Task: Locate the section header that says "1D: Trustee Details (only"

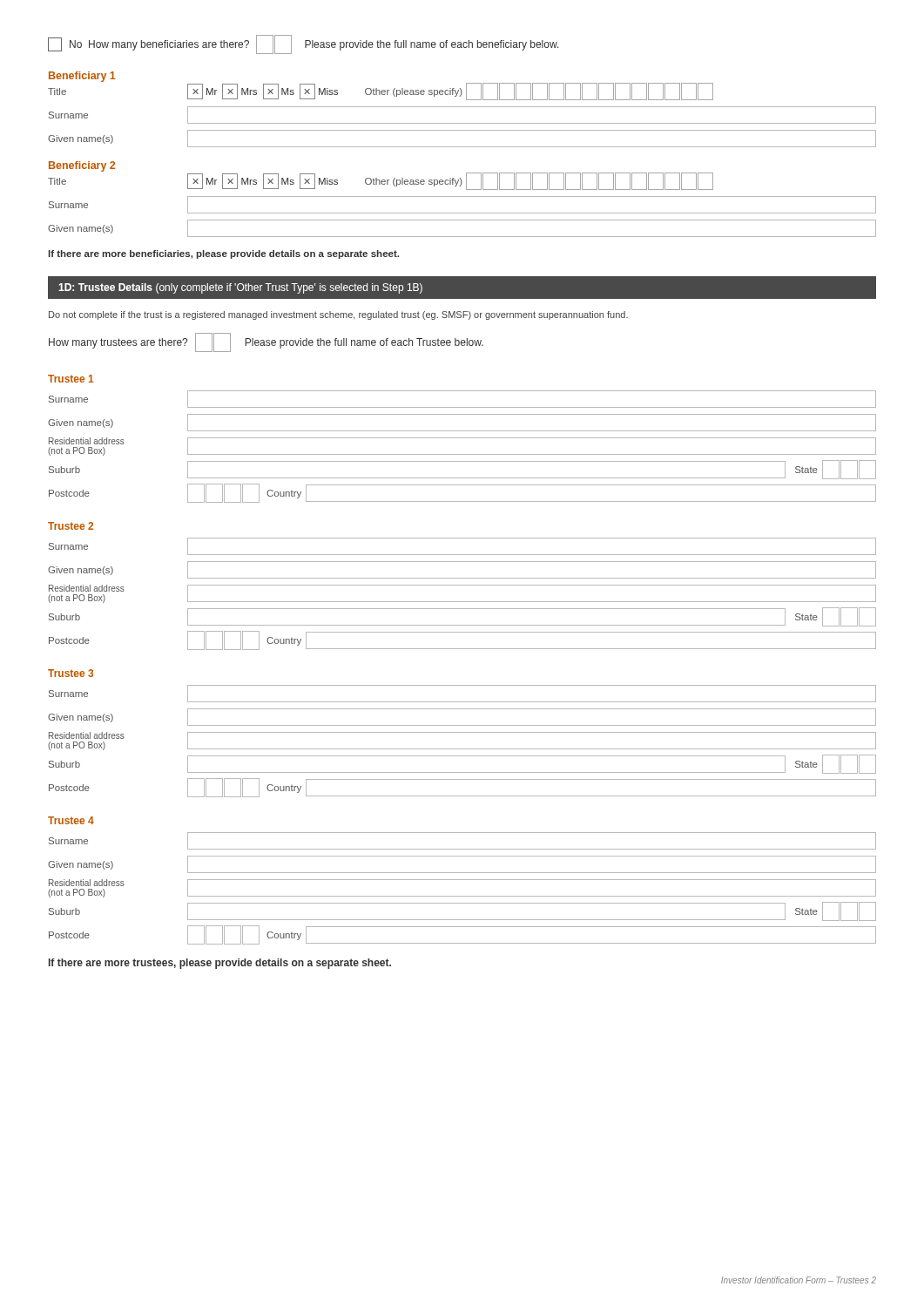Action: click(x=462, y=288)
